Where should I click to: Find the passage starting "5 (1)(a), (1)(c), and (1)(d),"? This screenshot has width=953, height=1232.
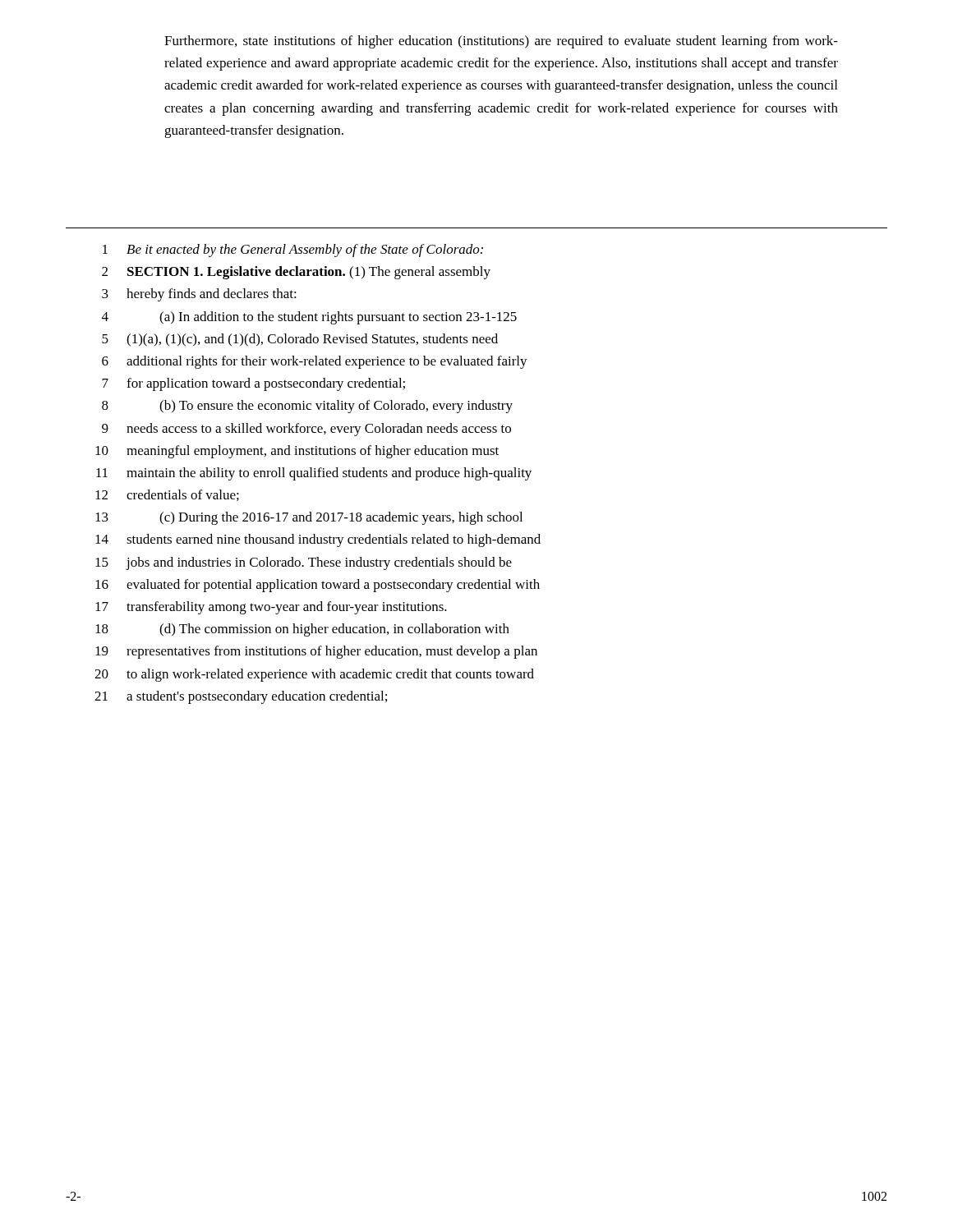coord(476,339)
